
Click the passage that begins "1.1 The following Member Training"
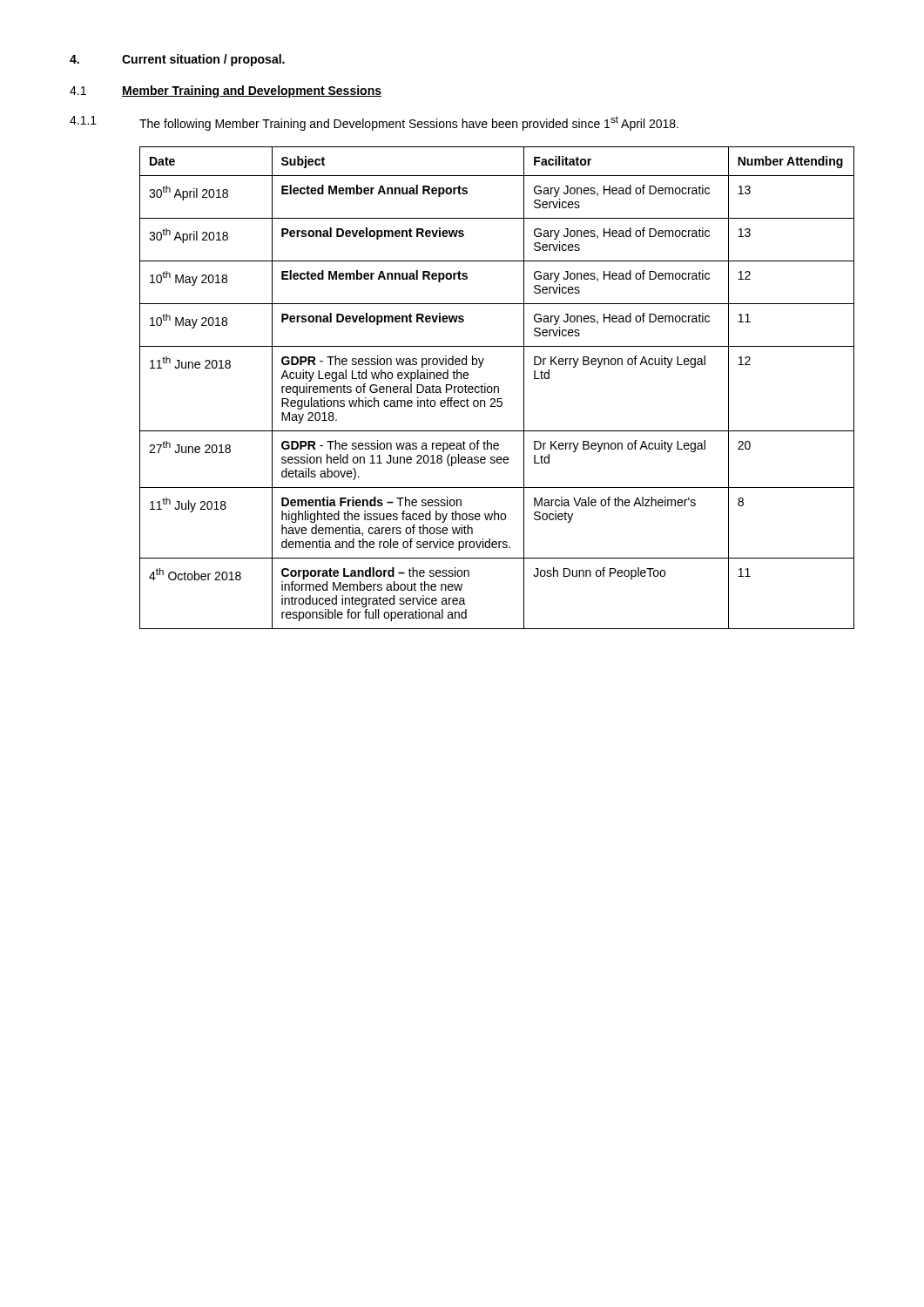462,122
